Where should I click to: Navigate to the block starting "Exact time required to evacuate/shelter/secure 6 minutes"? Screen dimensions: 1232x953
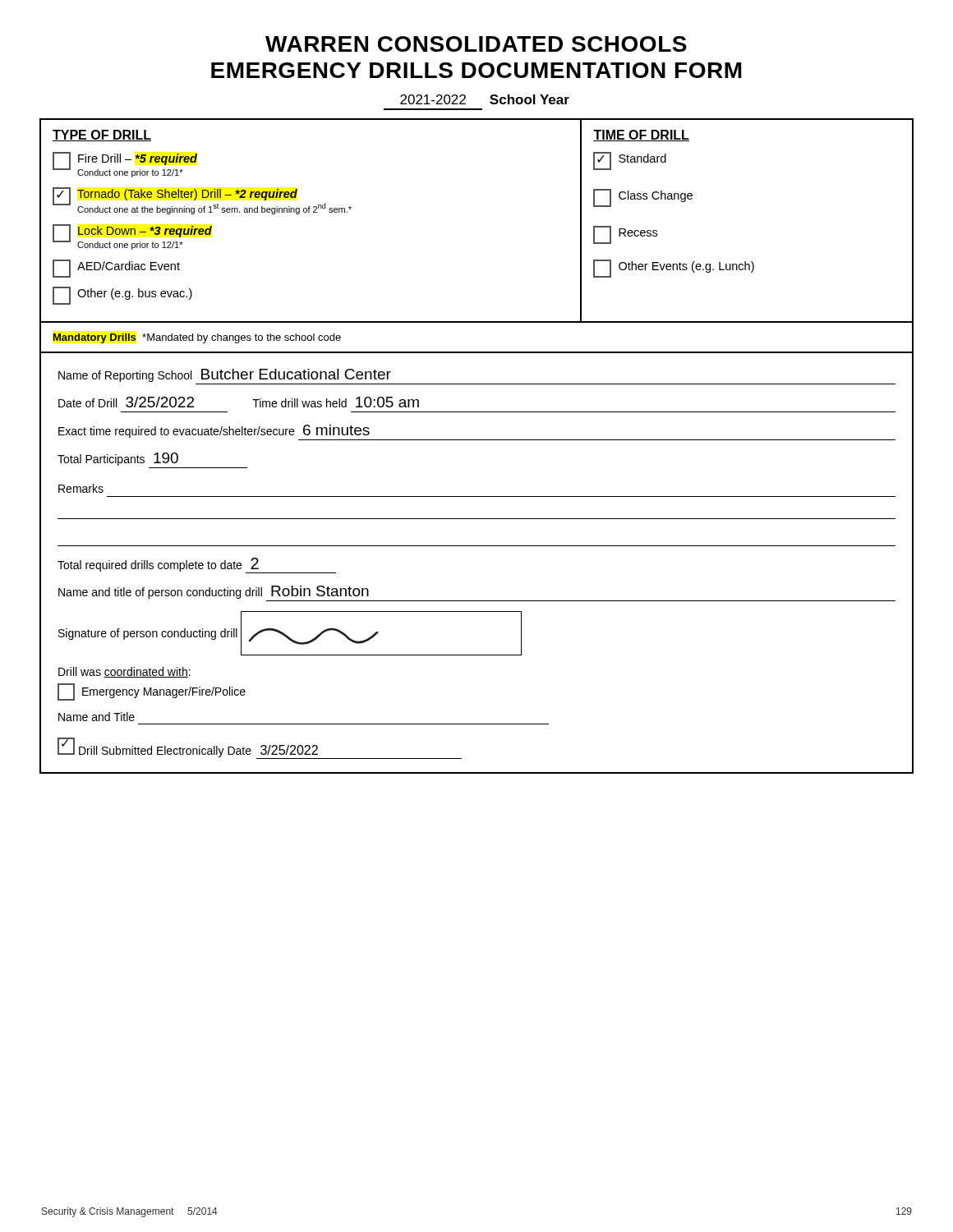coord(476,431)
